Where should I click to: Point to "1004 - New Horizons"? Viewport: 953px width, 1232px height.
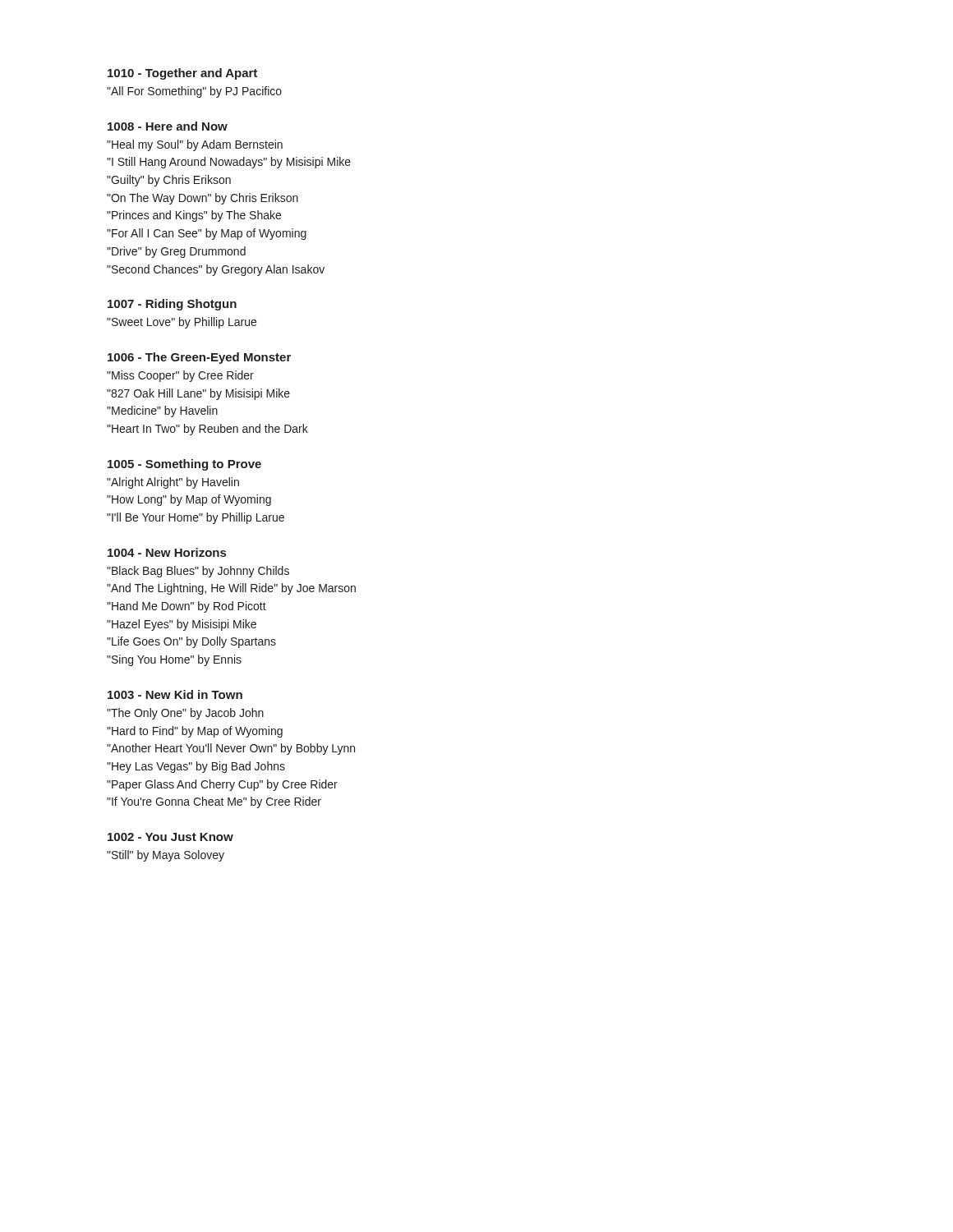point(167,552)
